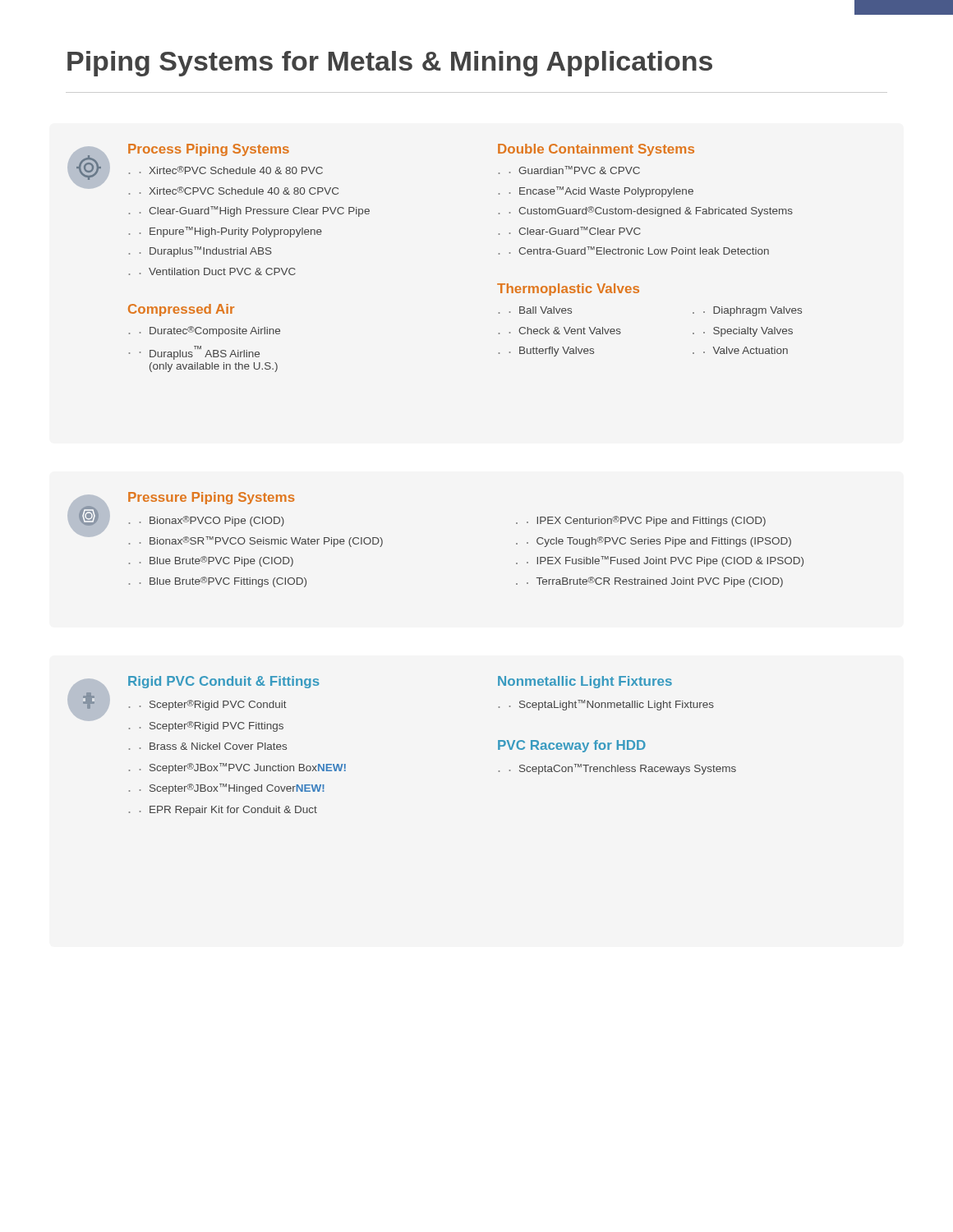Where does it say "·SceptaLight™ Nonmetallic Light Fixtures"?
This screenshot has height=1232, width=953.
[611, 706]
